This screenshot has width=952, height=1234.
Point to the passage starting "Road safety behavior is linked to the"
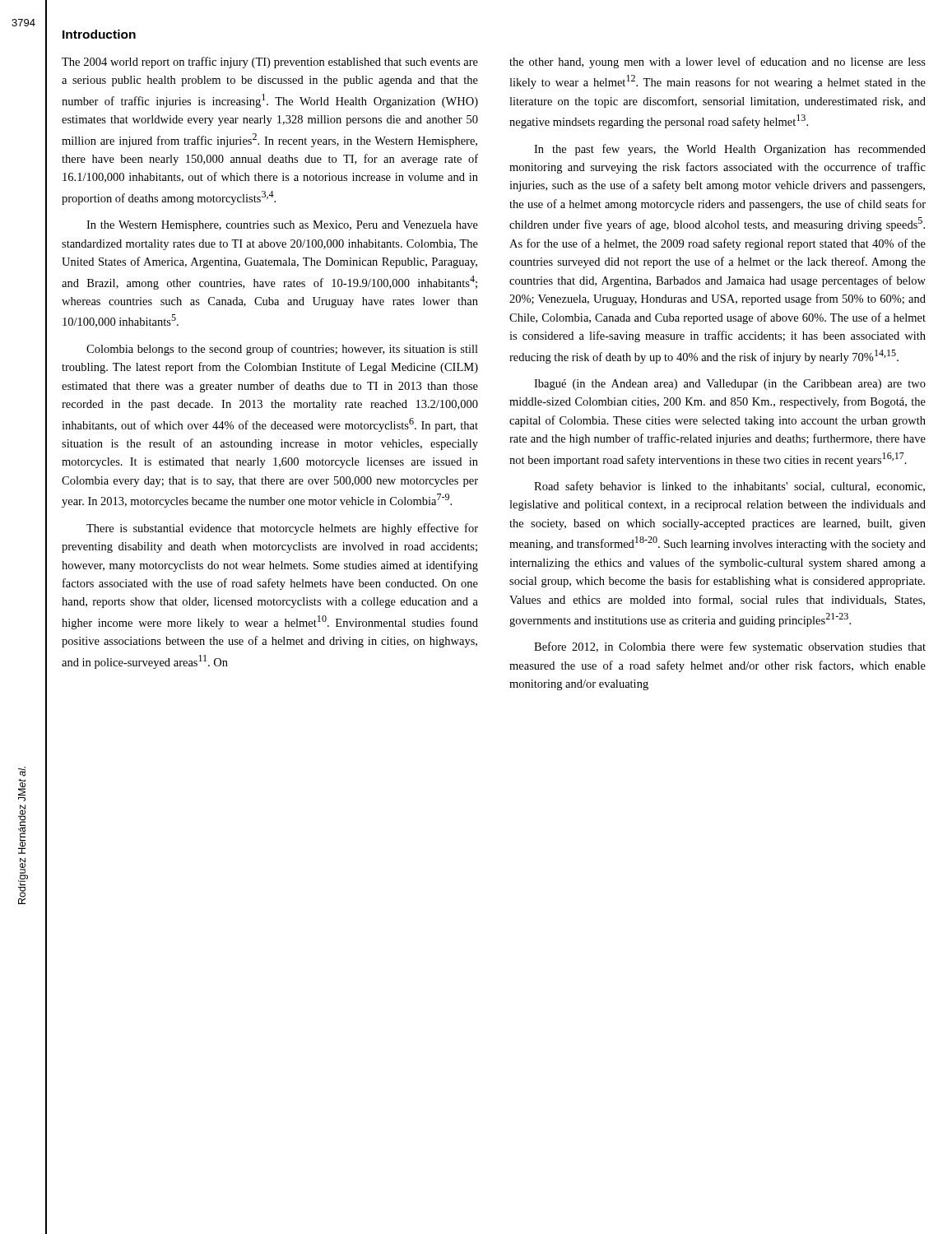[x=717, y=553]
